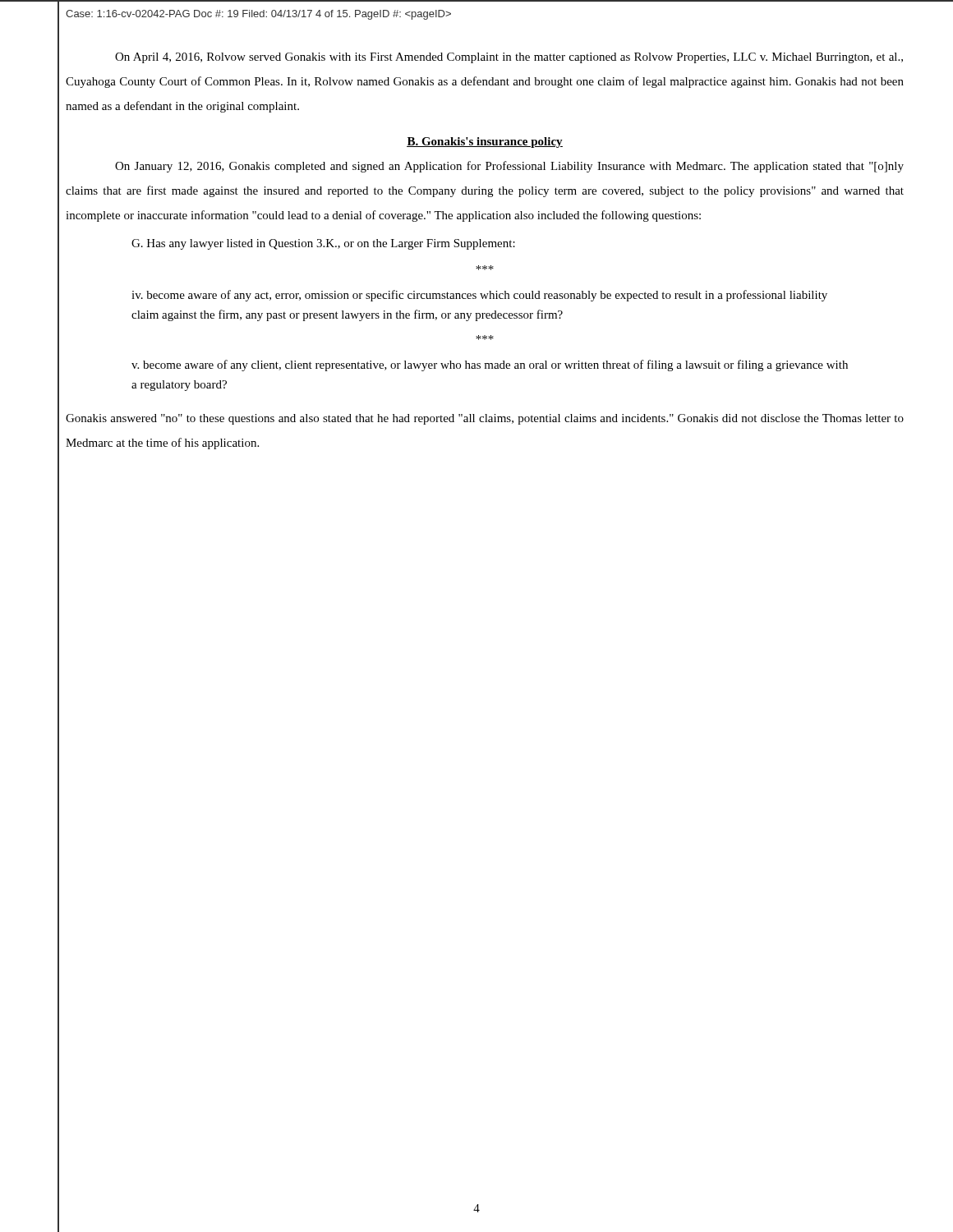Navigate to the passage starting "B. Gonakis's insurance policy"
Image resolution: width=953 pixels, height=1232 pixels.
coord(485,141)
